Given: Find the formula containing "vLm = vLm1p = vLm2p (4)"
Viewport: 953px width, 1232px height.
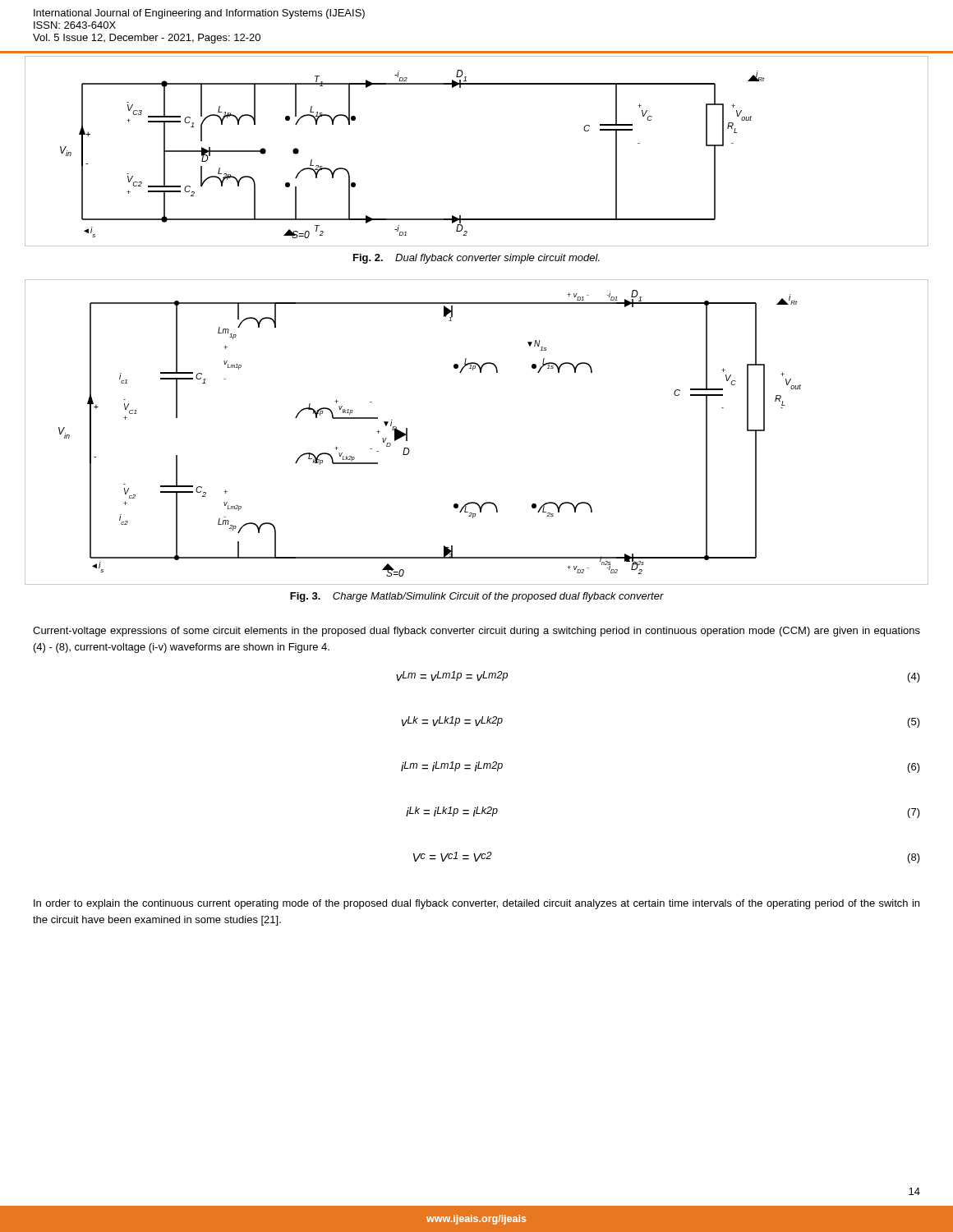Looking at the screenshot, I should (476, 676).
